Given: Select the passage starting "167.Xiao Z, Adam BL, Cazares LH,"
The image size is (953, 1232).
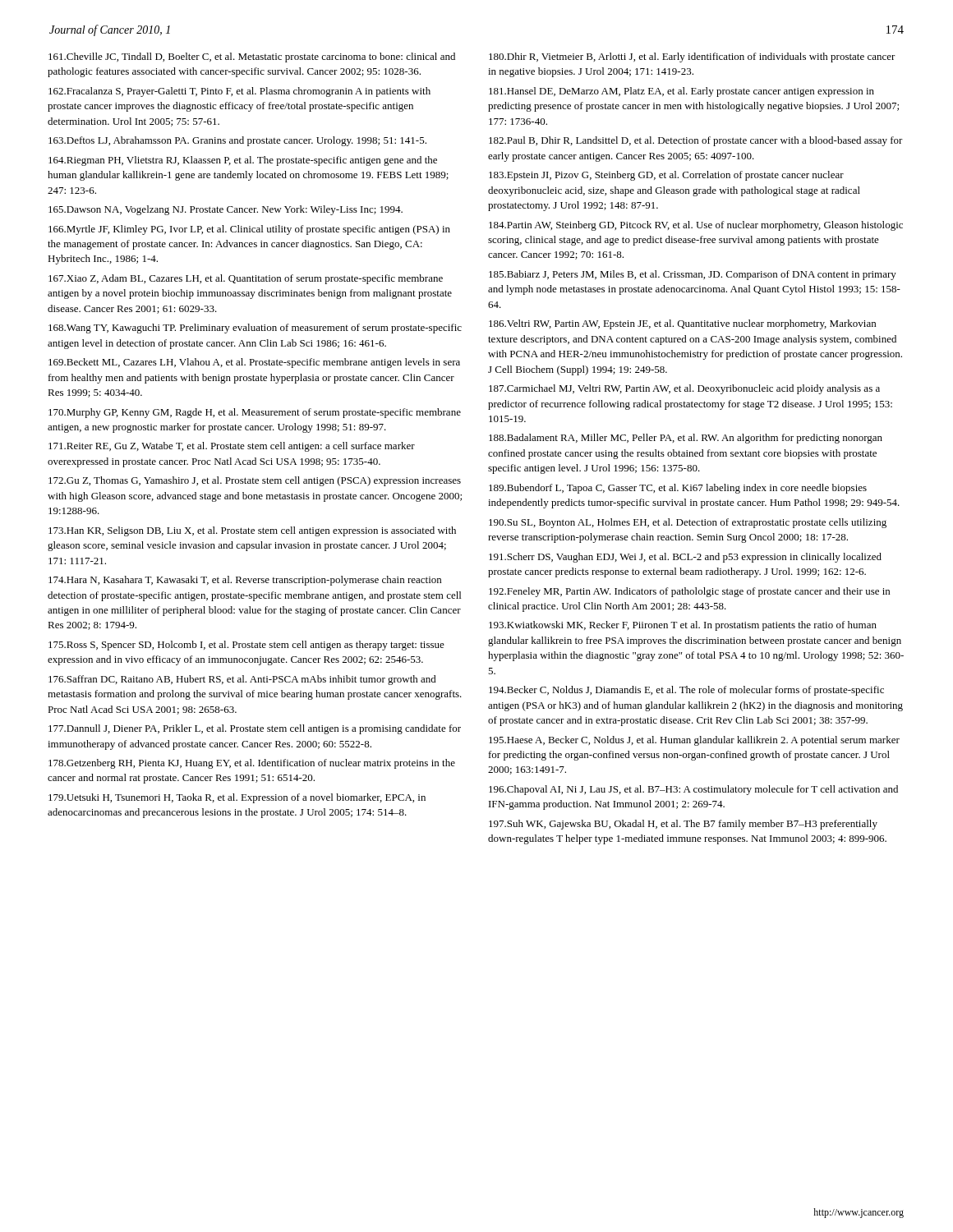Looking at the screenshot, I should pyautogui.click(x=250, y=293).
